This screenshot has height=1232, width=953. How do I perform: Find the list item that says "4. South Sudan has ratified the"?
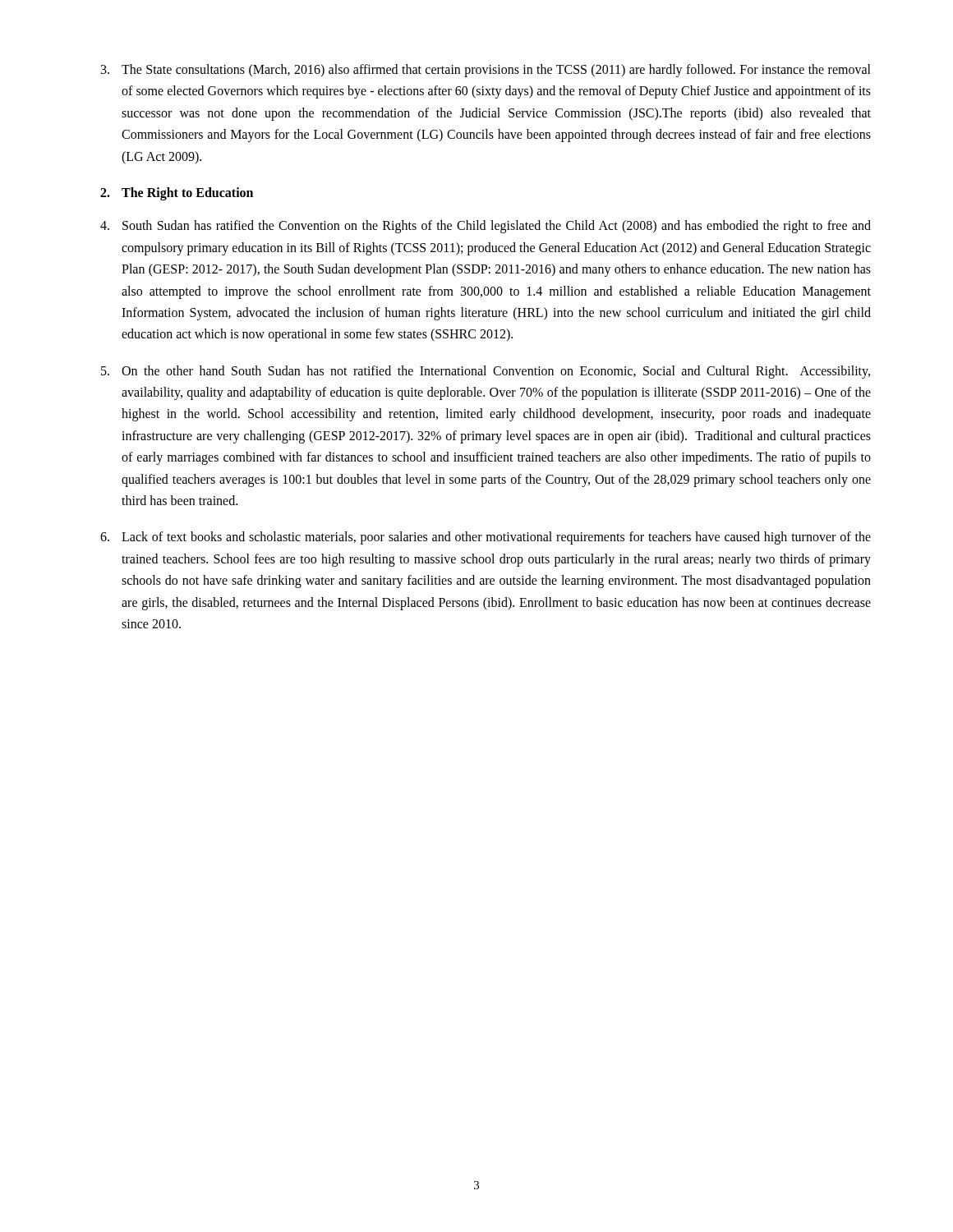tap(476, 281)
